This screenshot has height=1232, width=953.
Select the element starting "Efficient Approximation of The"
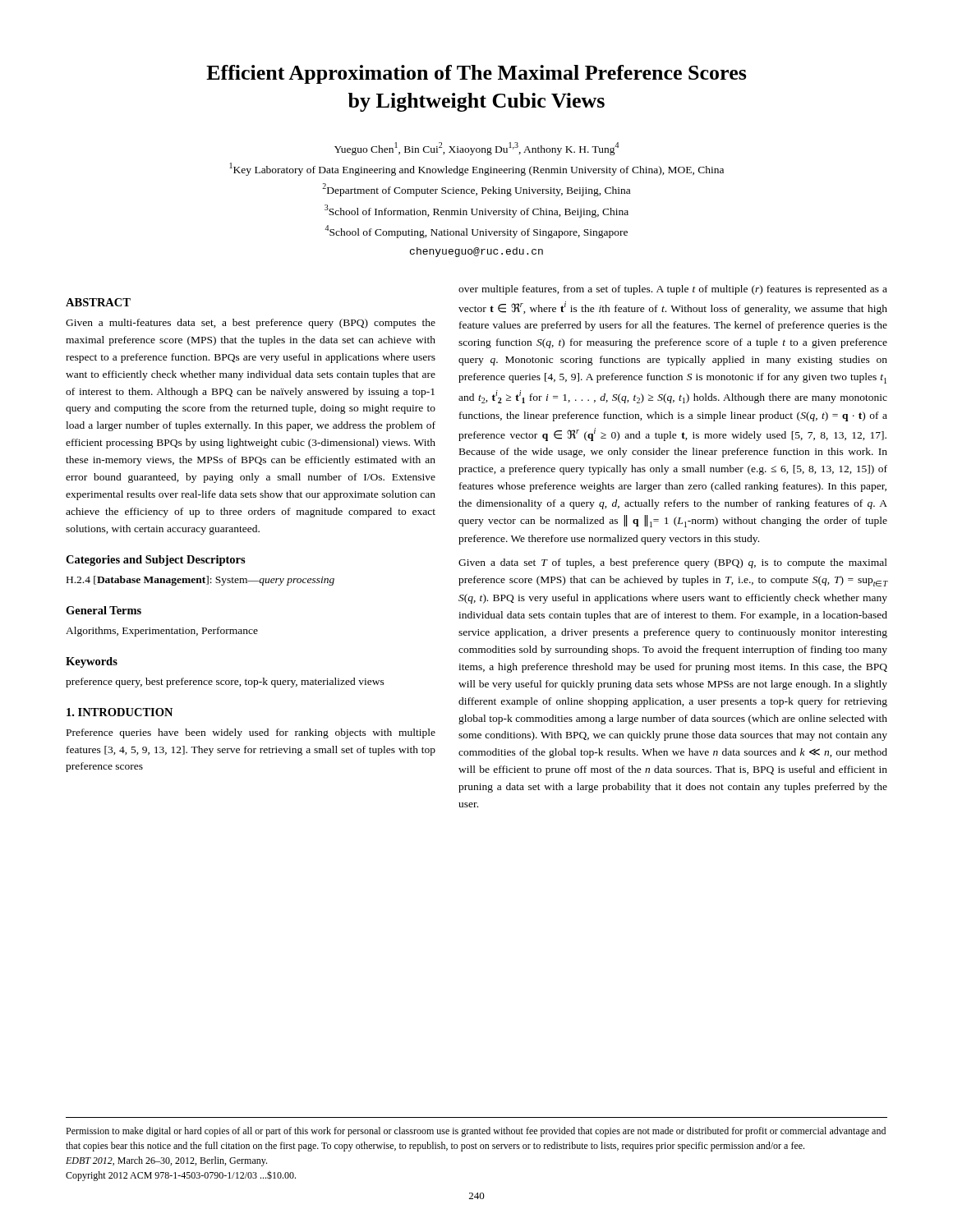click(x=476, y=87)
